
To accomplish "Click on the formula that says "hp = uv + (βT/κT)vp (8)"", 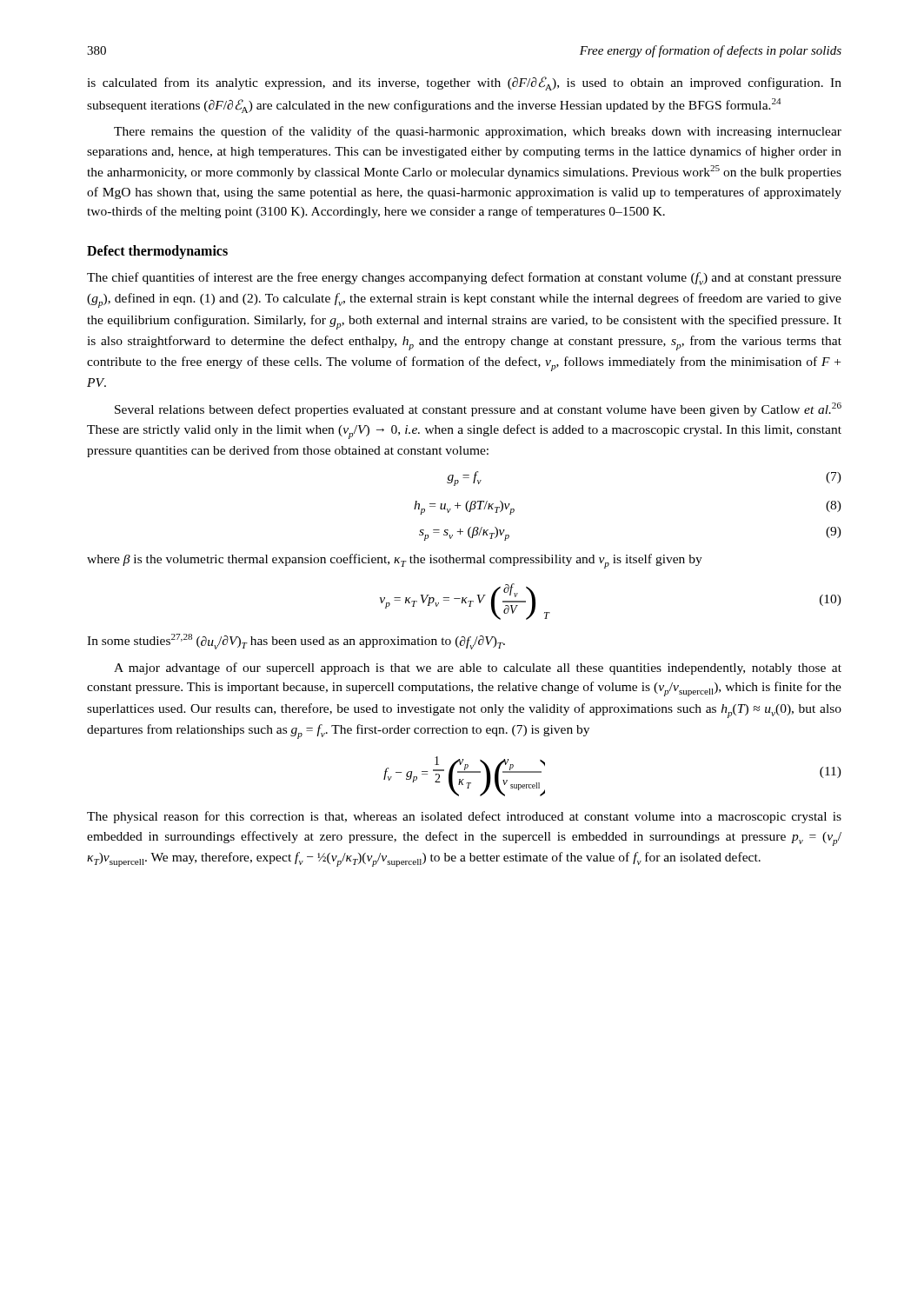I will [x=458, y=507].
